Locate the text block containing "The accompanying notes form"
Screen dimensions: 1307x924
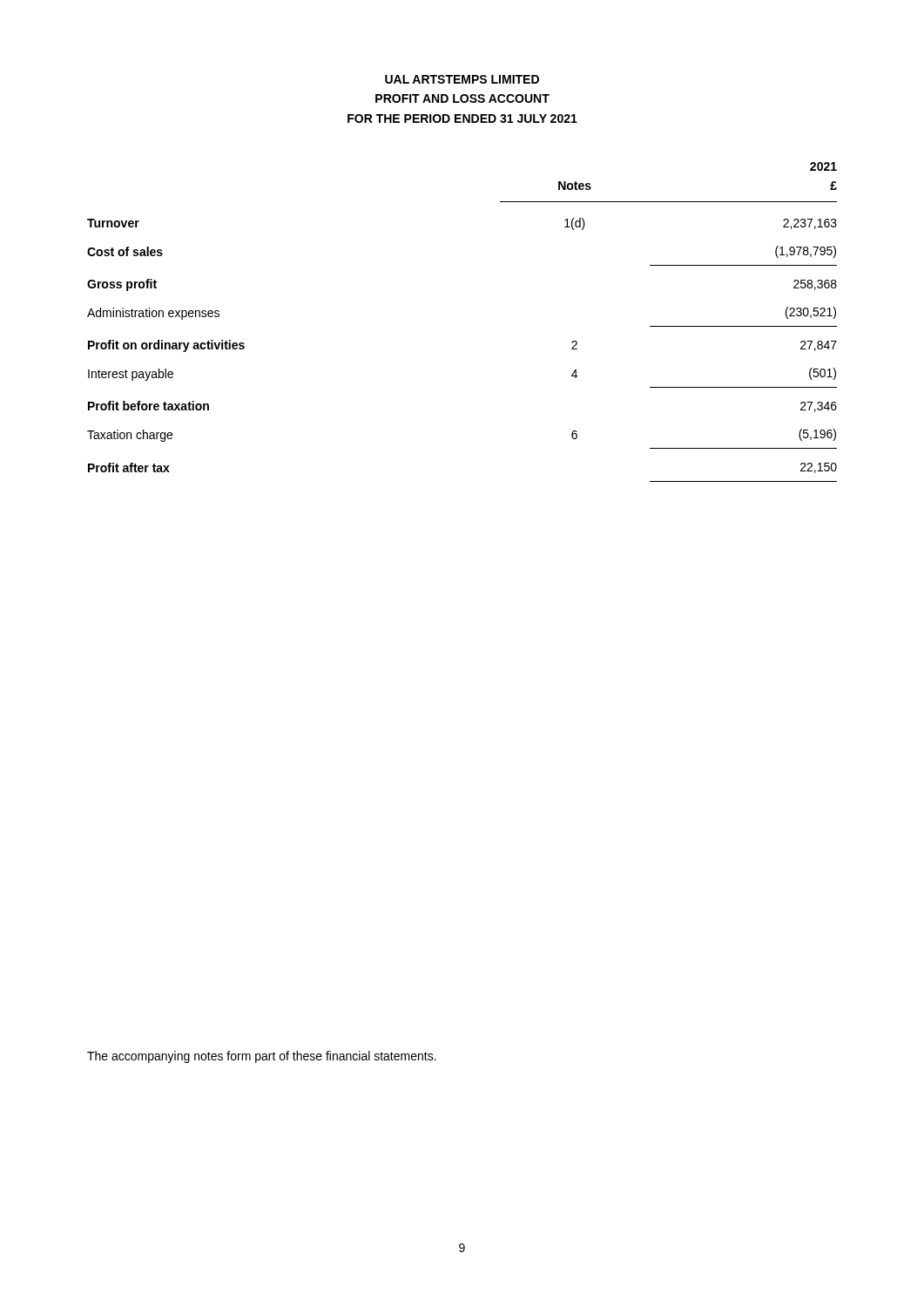262,1056
